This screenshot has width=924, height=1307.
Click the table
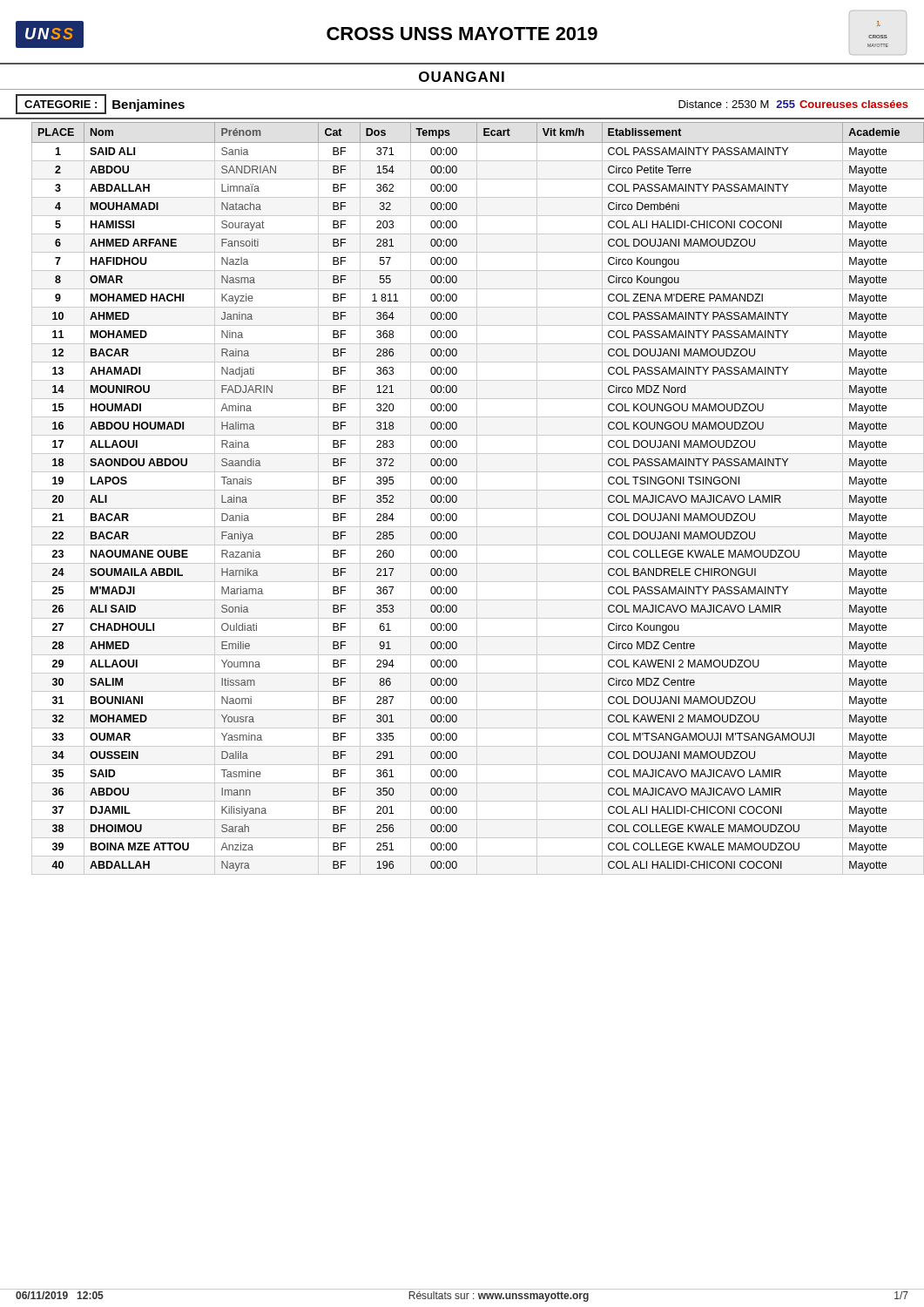[x=462, y=498]
